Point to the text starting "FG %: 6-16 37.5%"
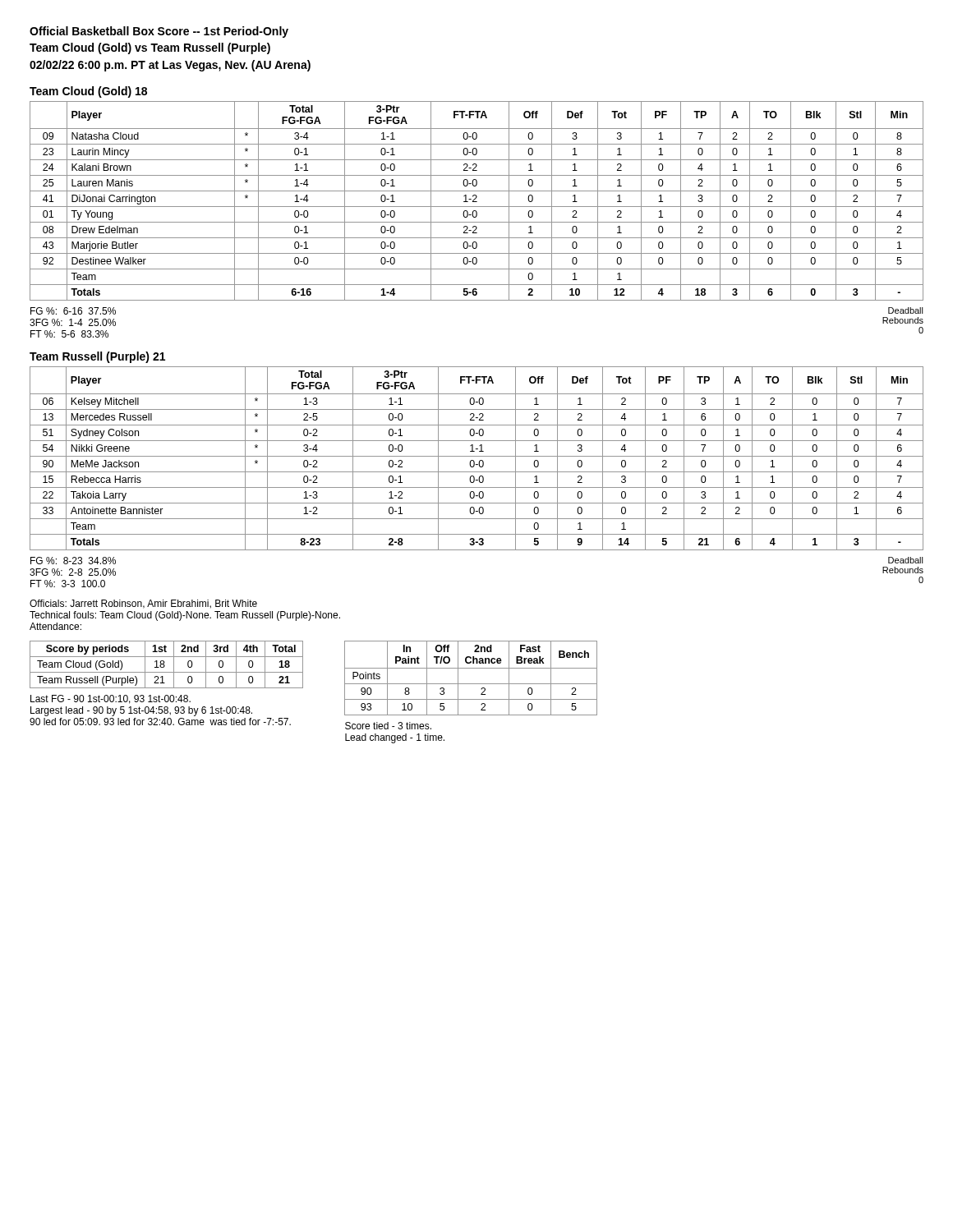 [73, 323]
